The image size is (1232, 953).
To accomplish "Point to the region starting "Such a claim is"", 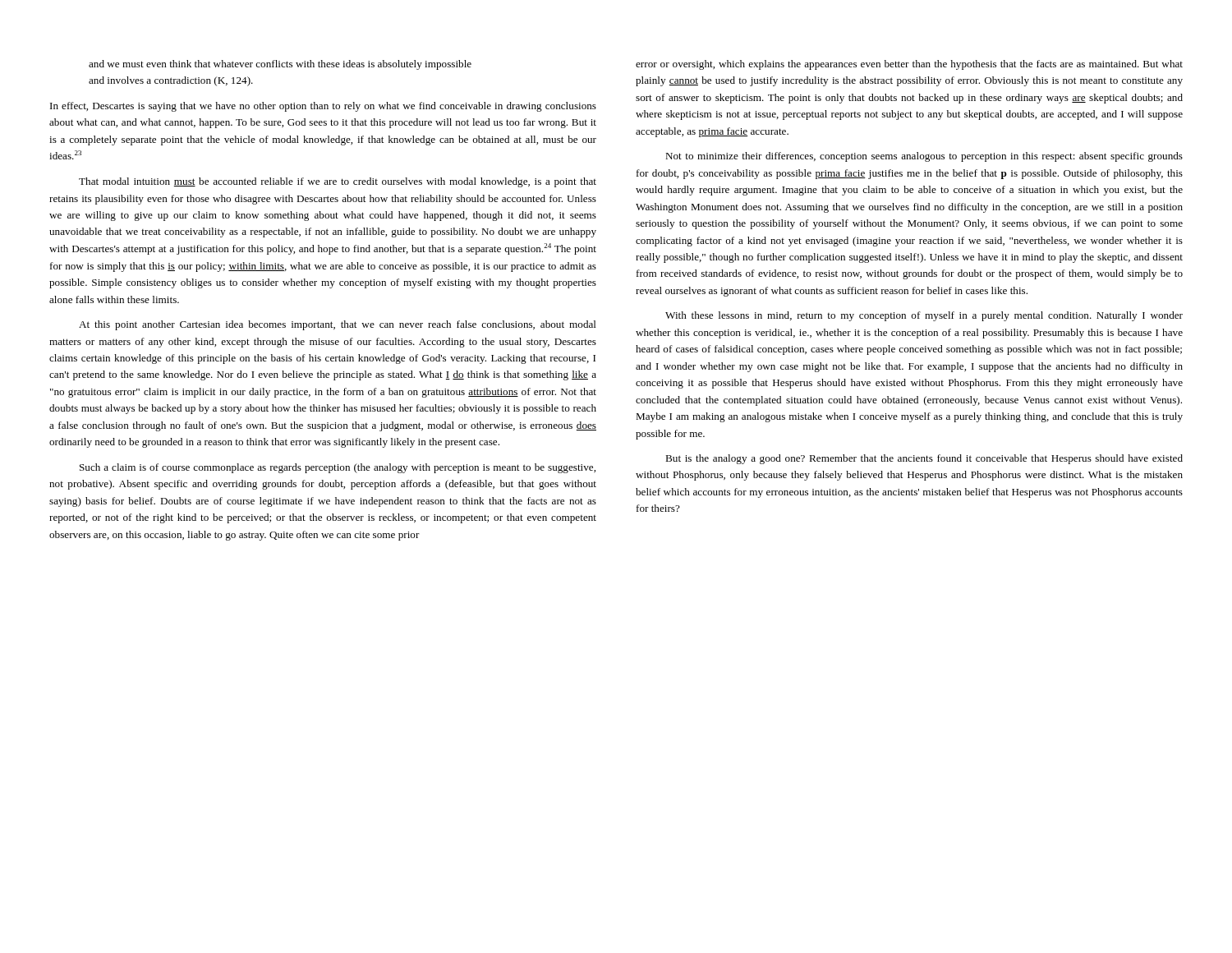I will (x=323, y=501).
